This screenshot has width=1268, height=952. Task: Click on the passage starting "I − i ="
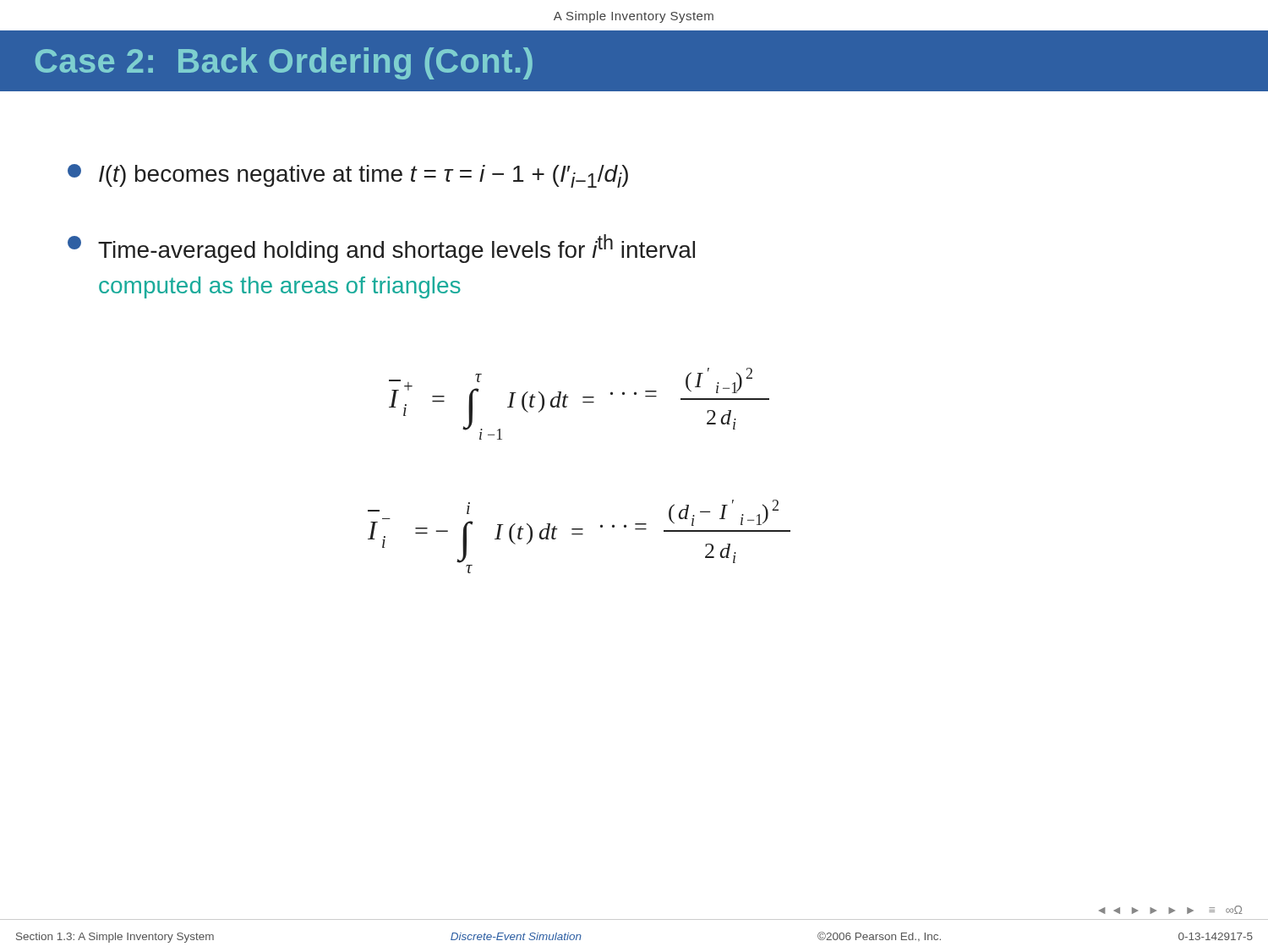pos(634,533)
